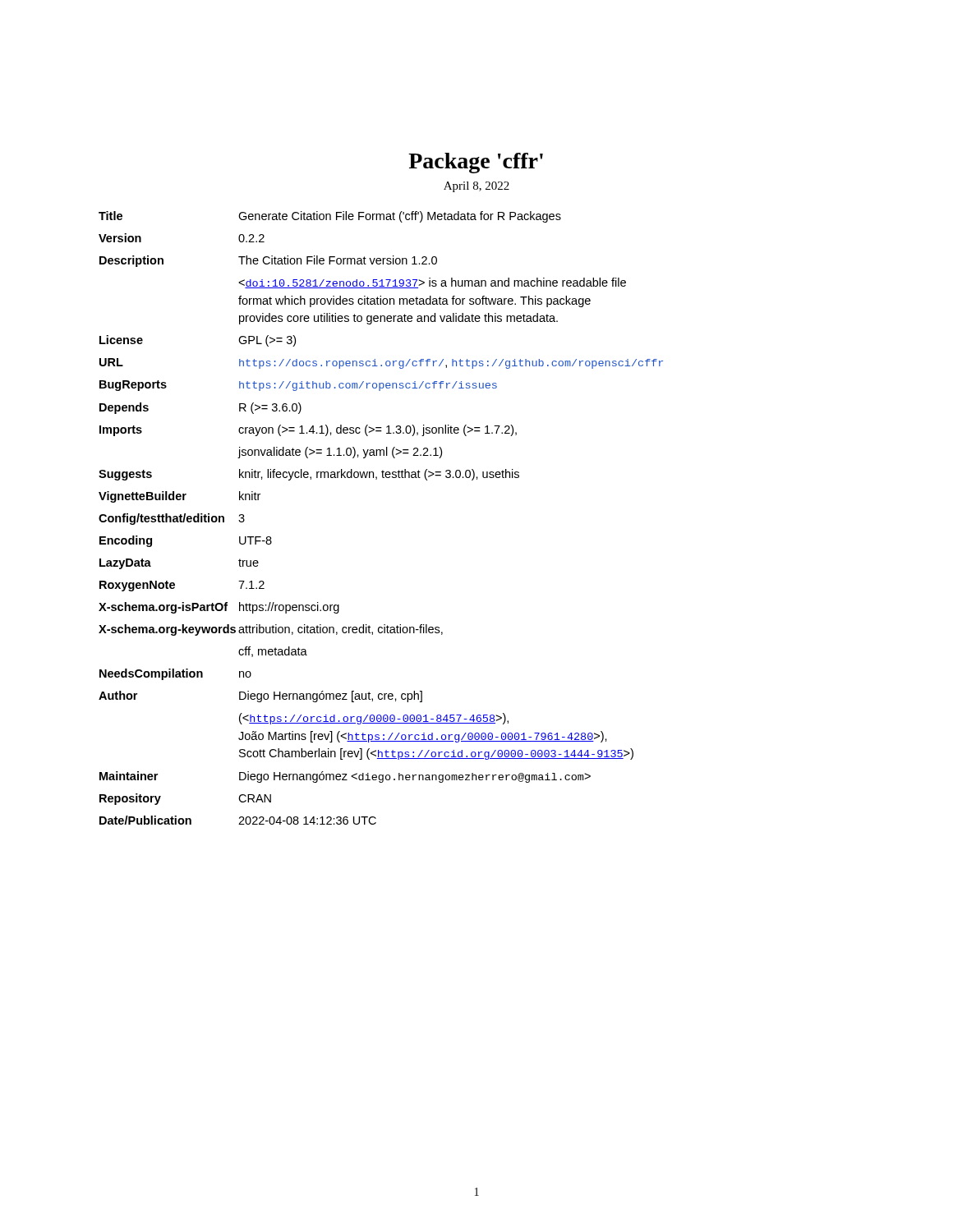Click on the text that reads "Version 0.2.2"
Image resolution: width=953 pixels, height=1232 pixels.
click(118, 238)
